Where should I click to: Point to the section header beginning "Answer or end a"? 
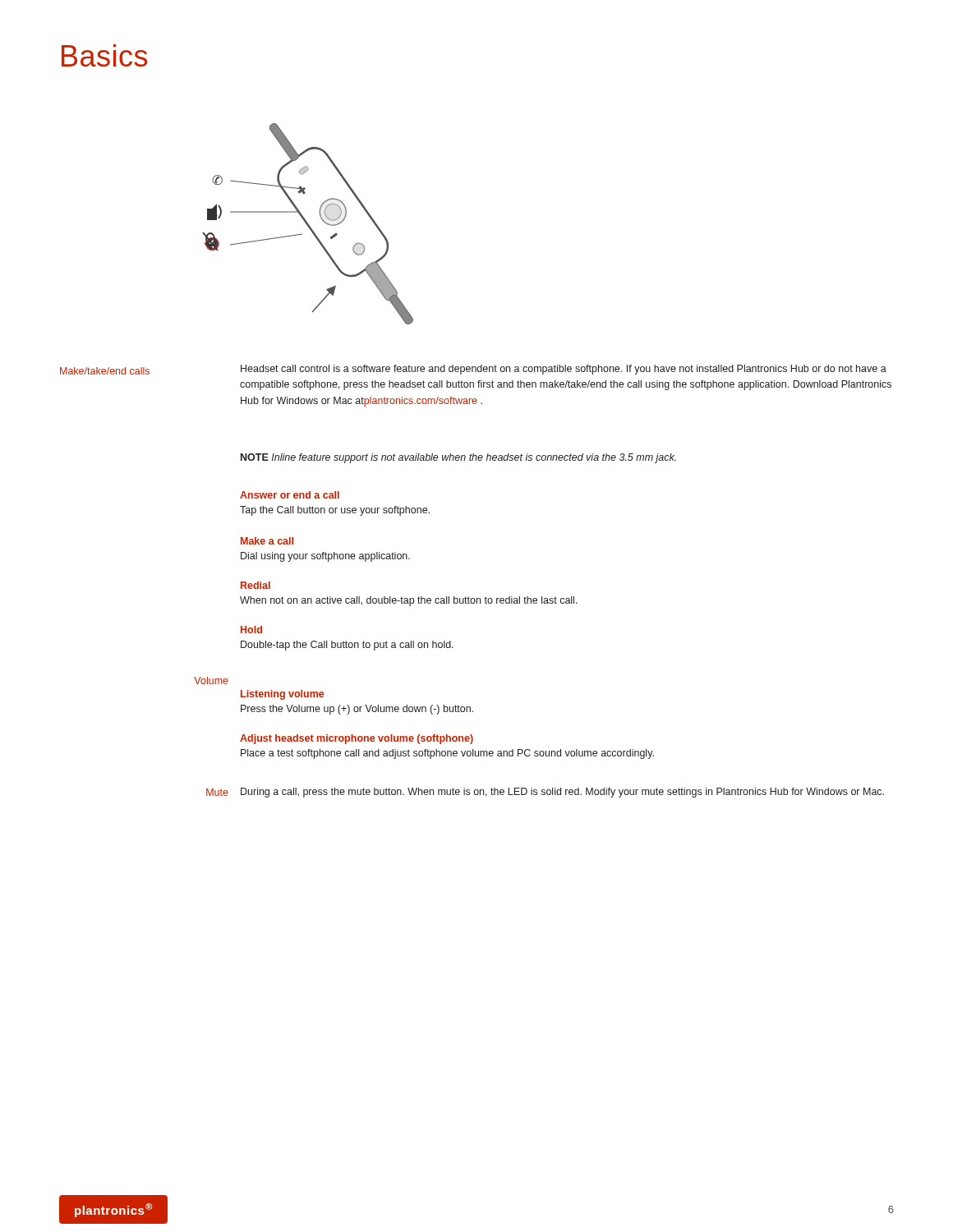coord(290,495)
